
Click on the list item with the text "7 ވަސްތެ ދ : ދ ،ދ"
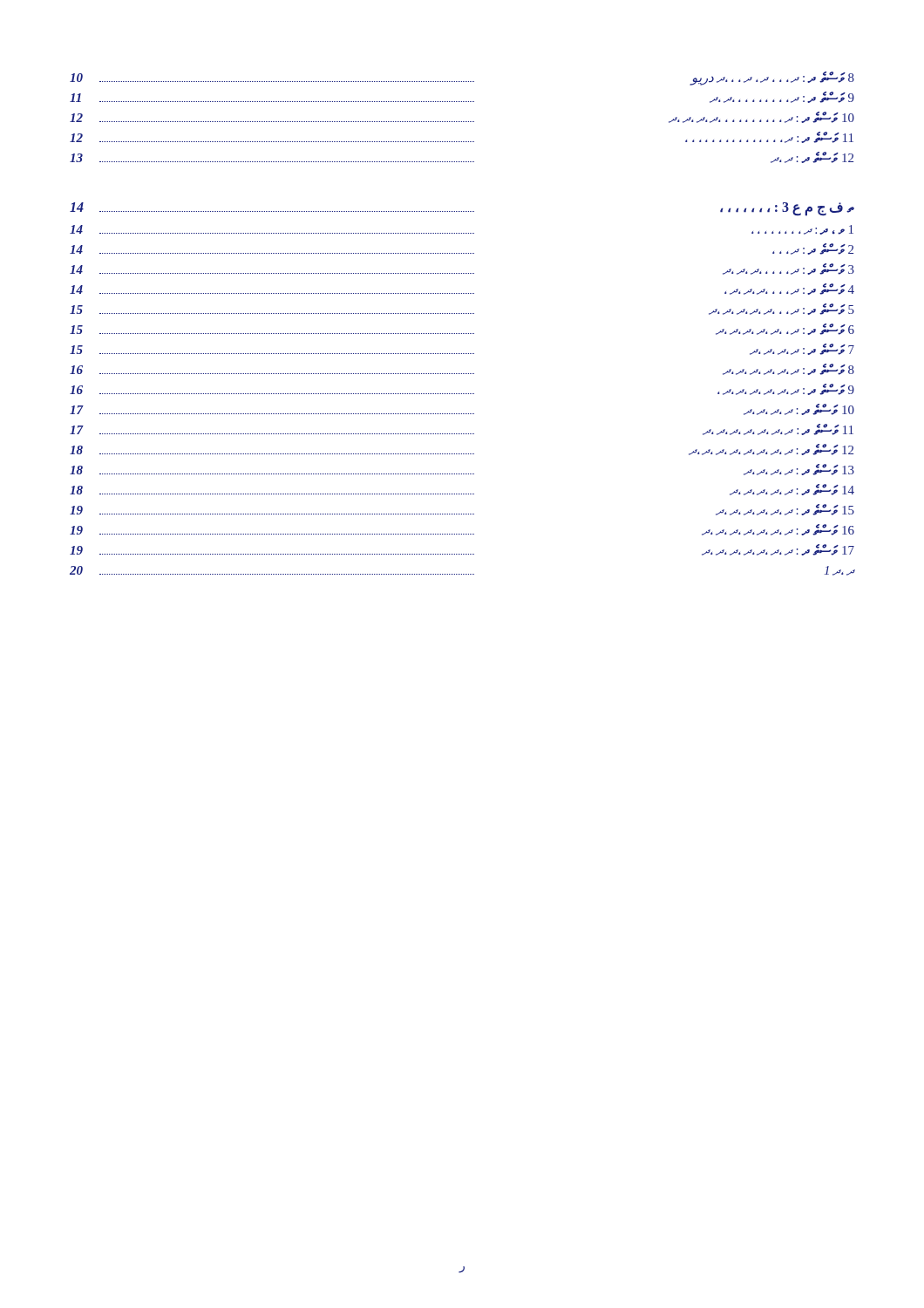click(x=462, y=350)
